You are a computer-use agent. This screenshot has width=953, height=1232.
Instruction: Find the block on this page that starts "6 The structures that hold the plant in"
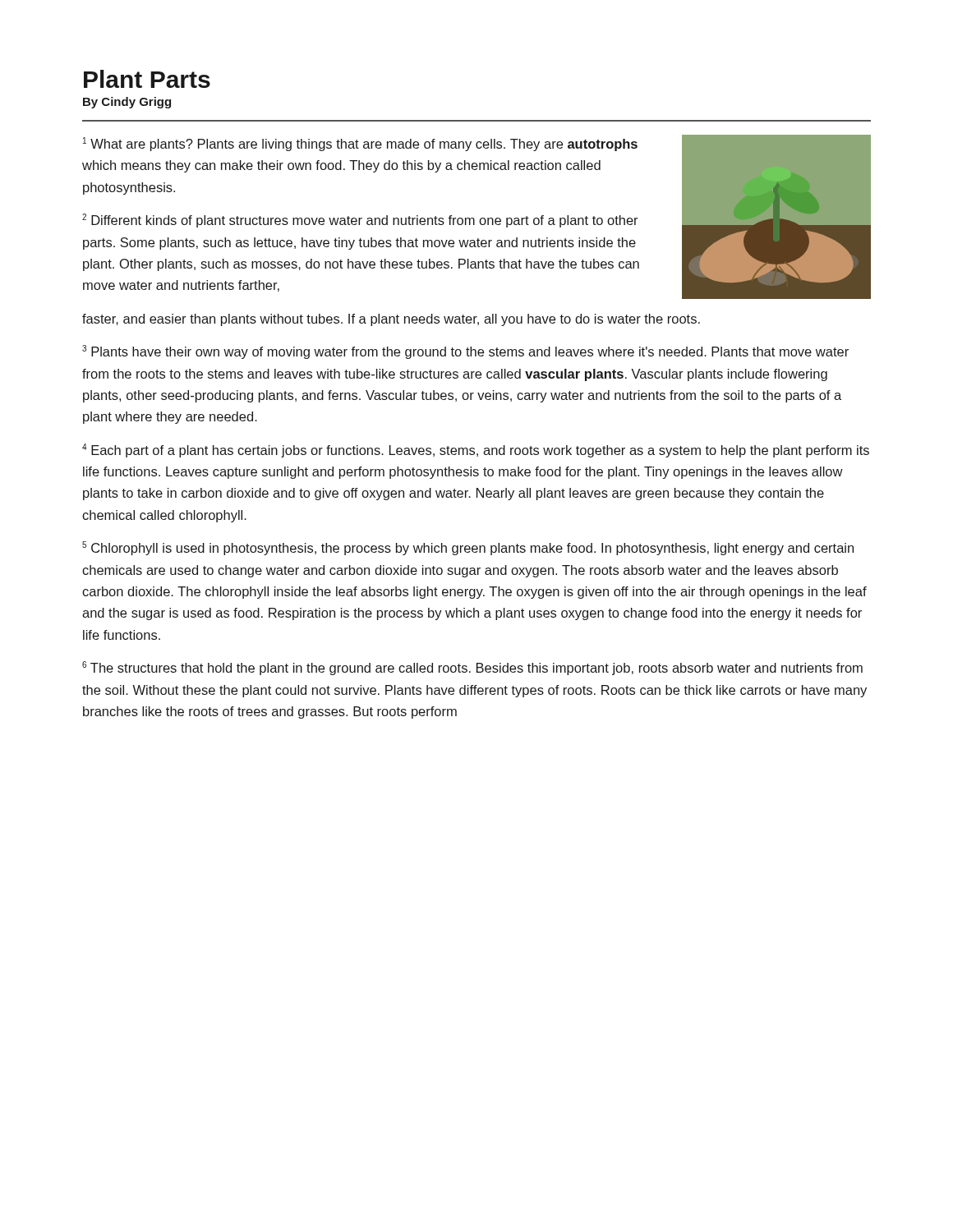point(475,689)
